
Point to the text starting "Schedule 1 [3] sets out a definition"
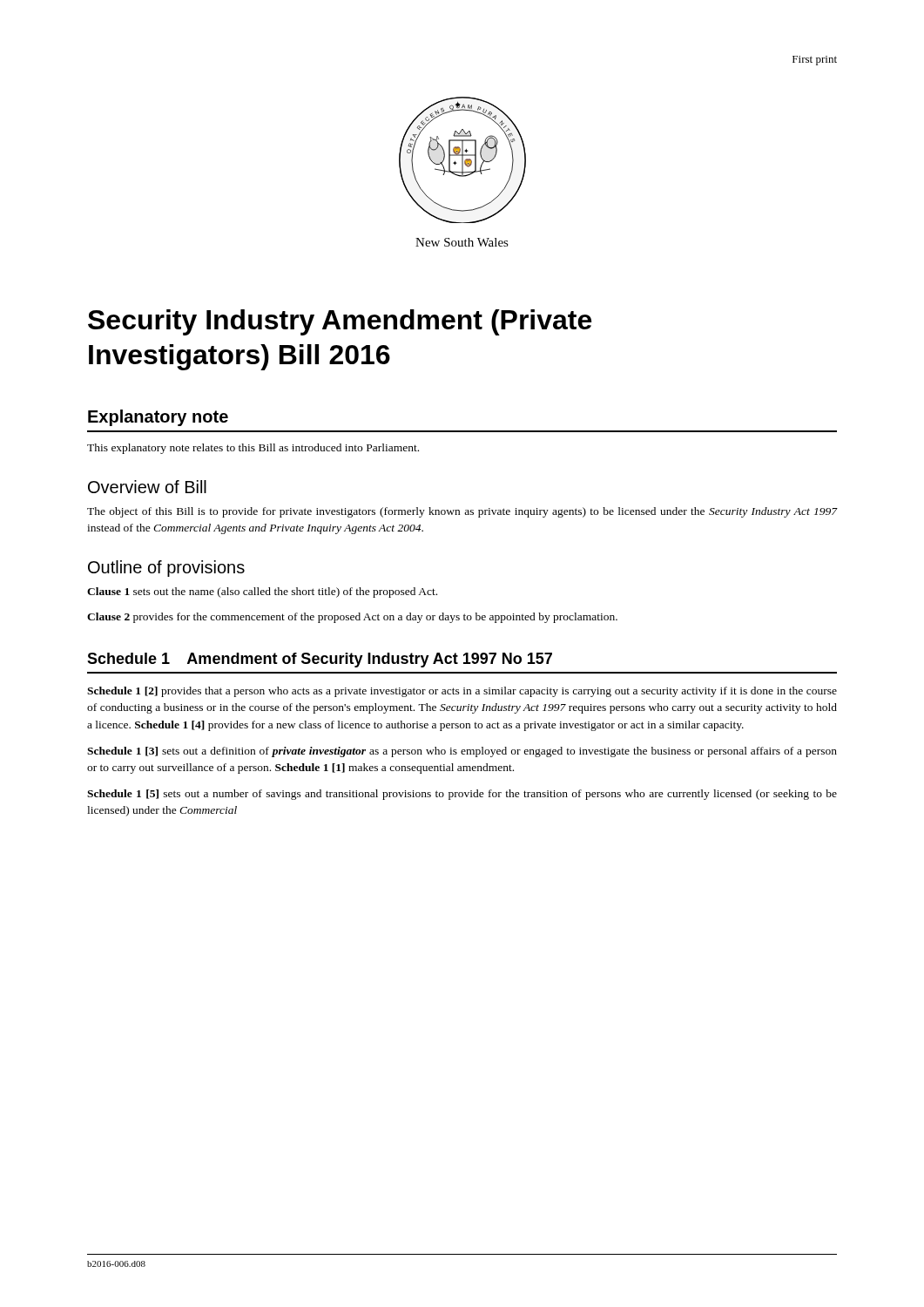pyautogui.click(x=462, y=759)
